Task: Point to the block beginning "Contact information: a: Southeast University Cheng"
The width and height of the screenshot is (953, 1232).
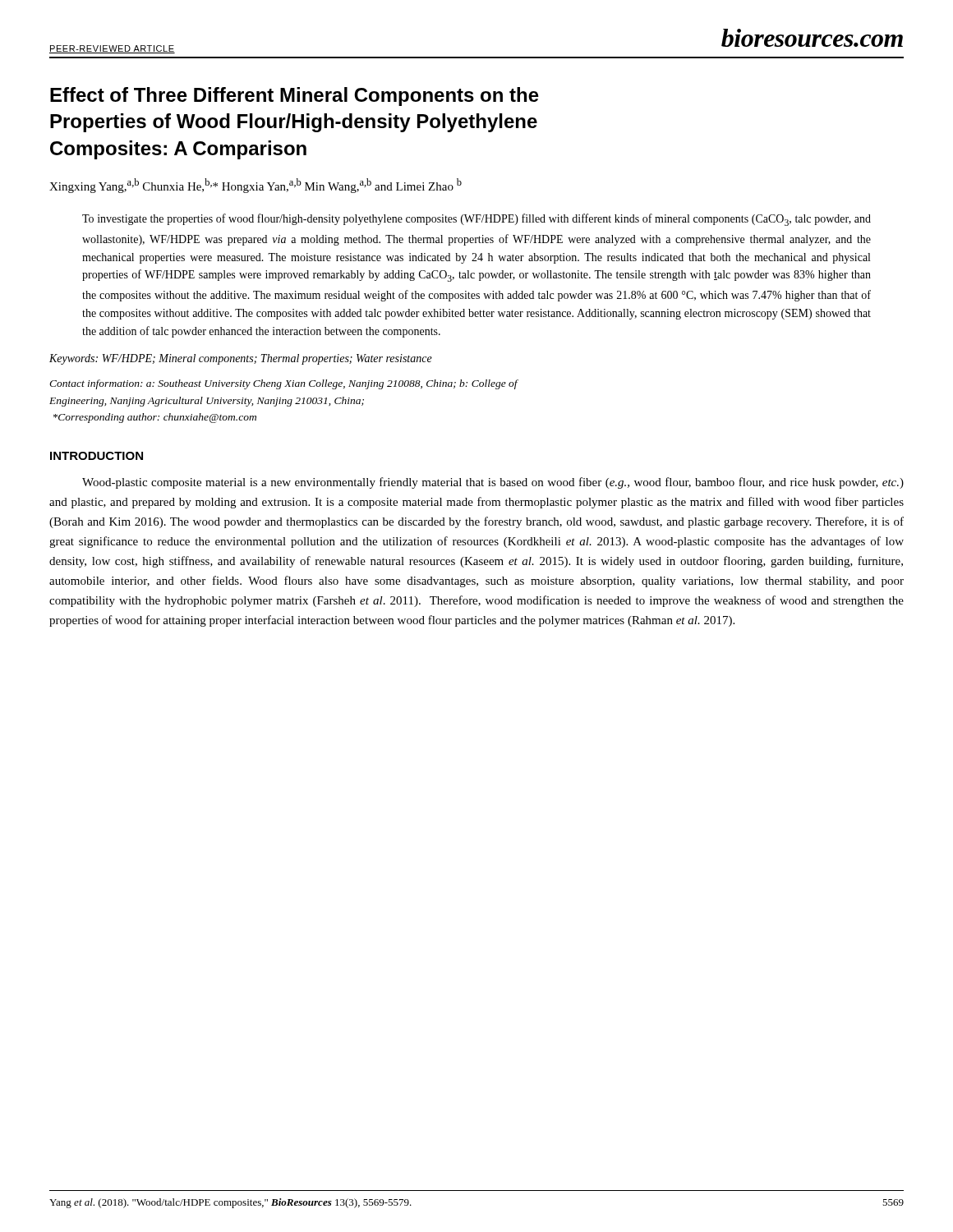Action: [x=283, y=400]
